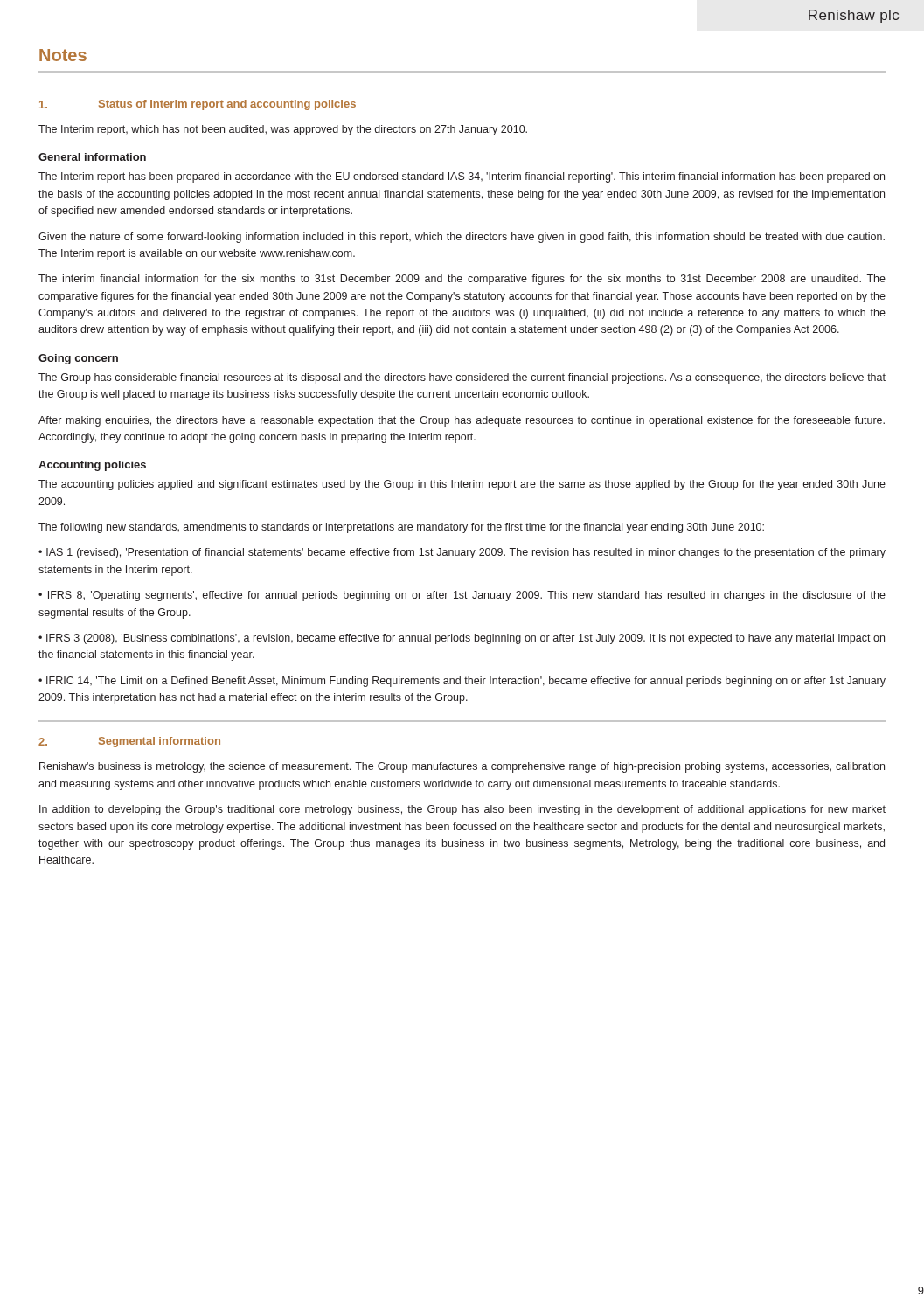
Task: Click the section header that begins "1. Status of Interim"
Action: 197,104
